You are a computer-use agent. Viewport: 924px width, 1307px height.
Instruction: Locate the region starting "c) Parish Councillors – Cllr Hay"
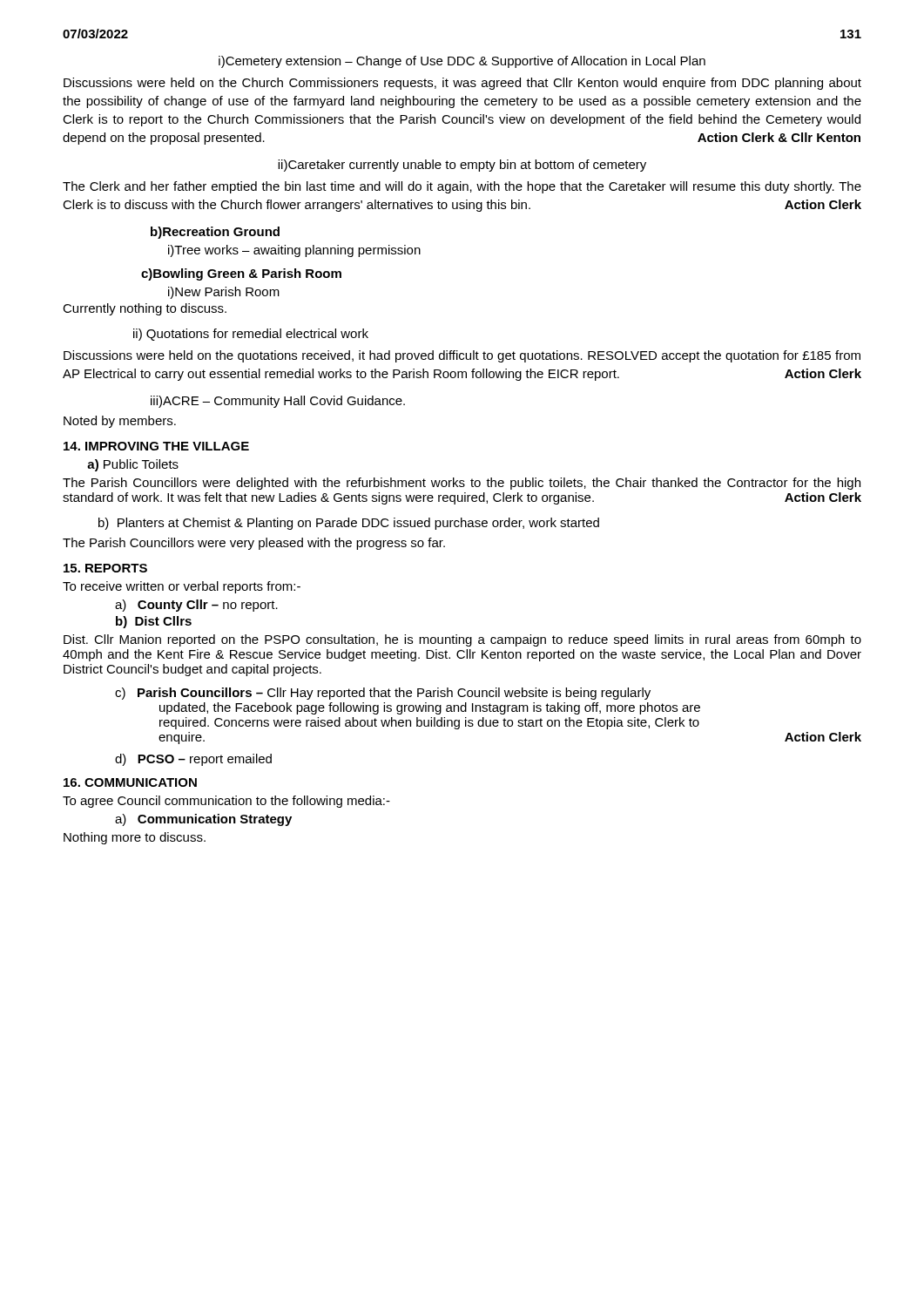488,714
